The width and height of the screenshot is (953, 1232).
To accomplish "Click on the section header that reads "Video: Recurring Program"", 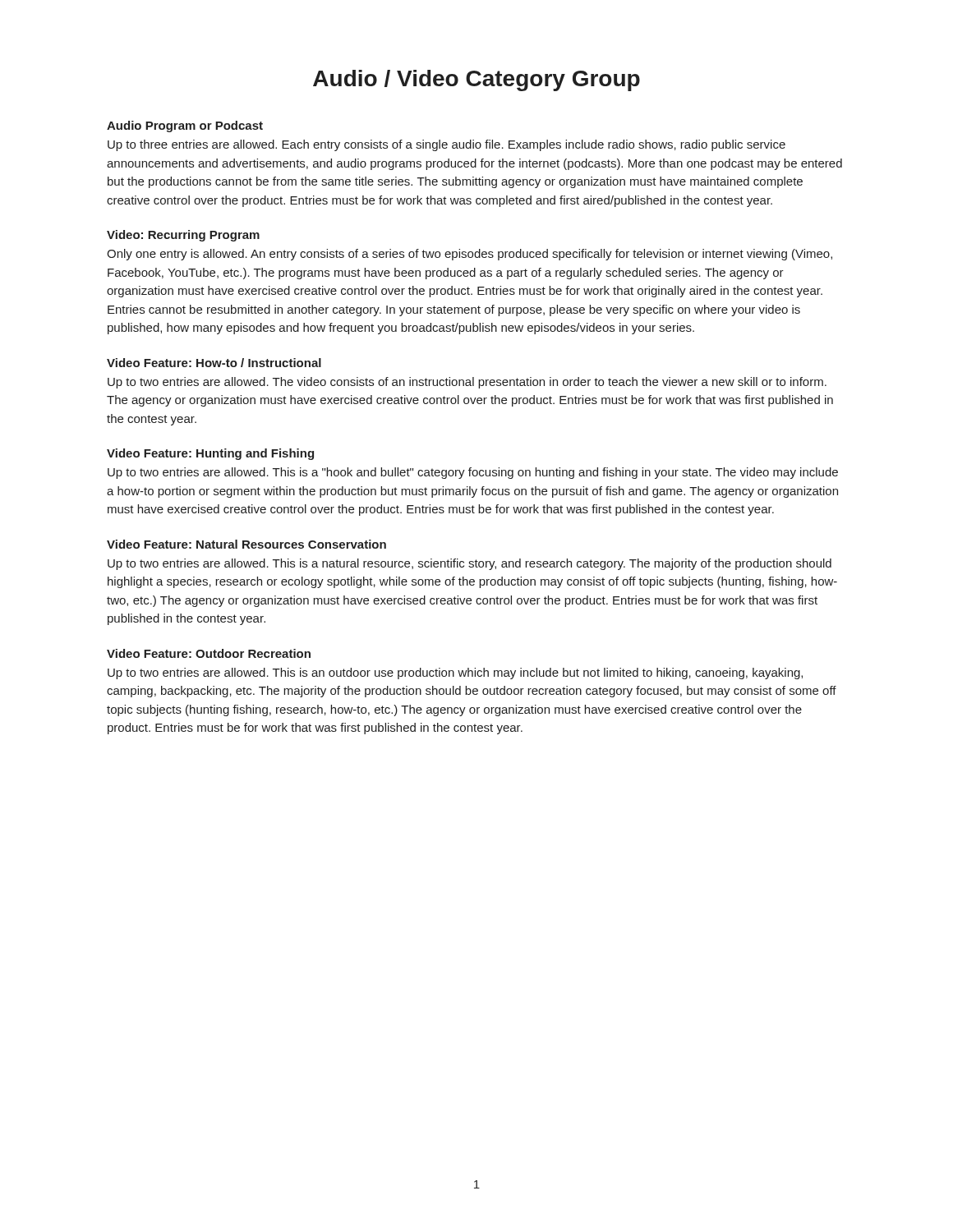I will click(183, 236).
